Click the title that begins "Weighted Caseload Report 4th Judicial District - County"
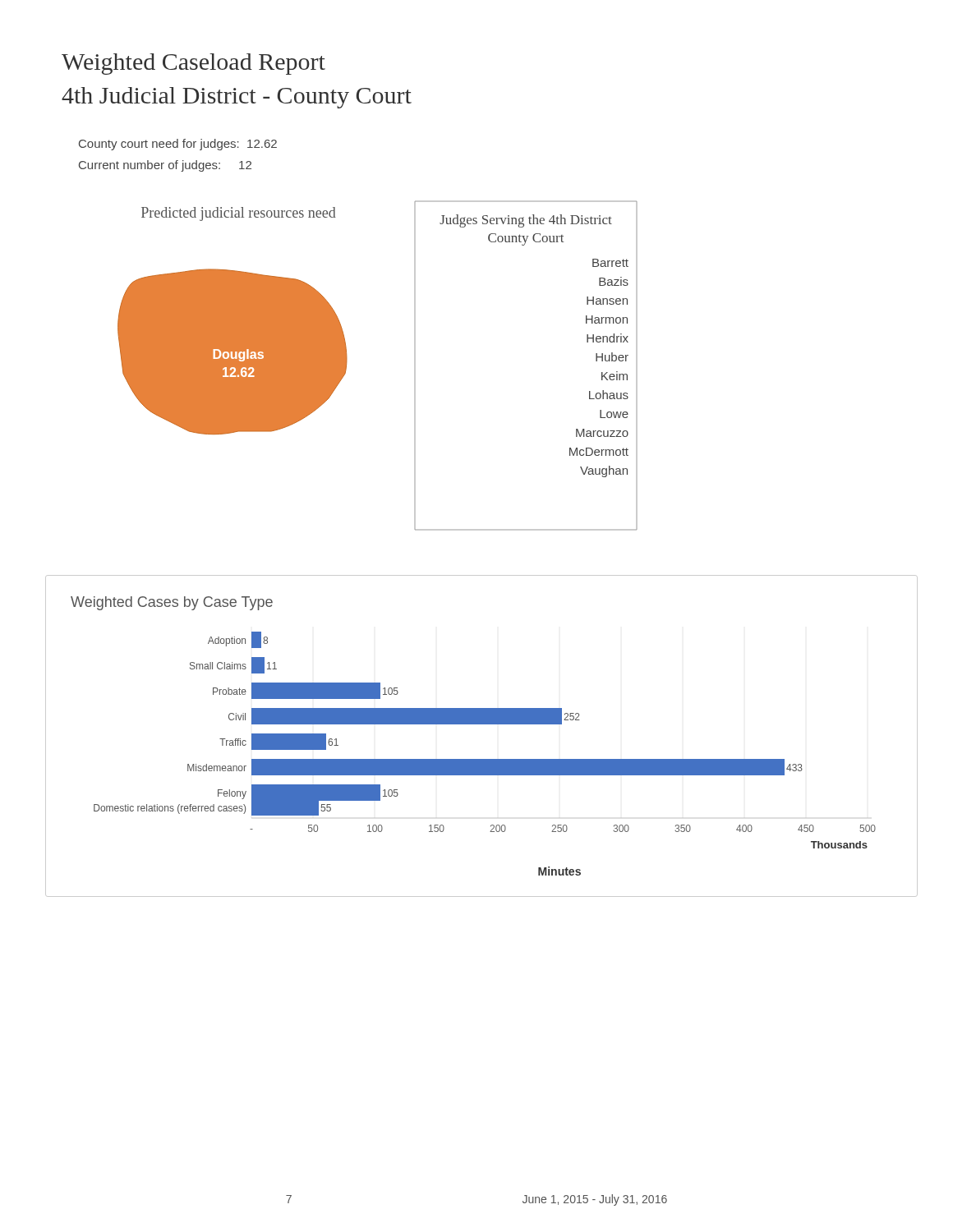This screenshot has width=953, height=1232. 237,78
